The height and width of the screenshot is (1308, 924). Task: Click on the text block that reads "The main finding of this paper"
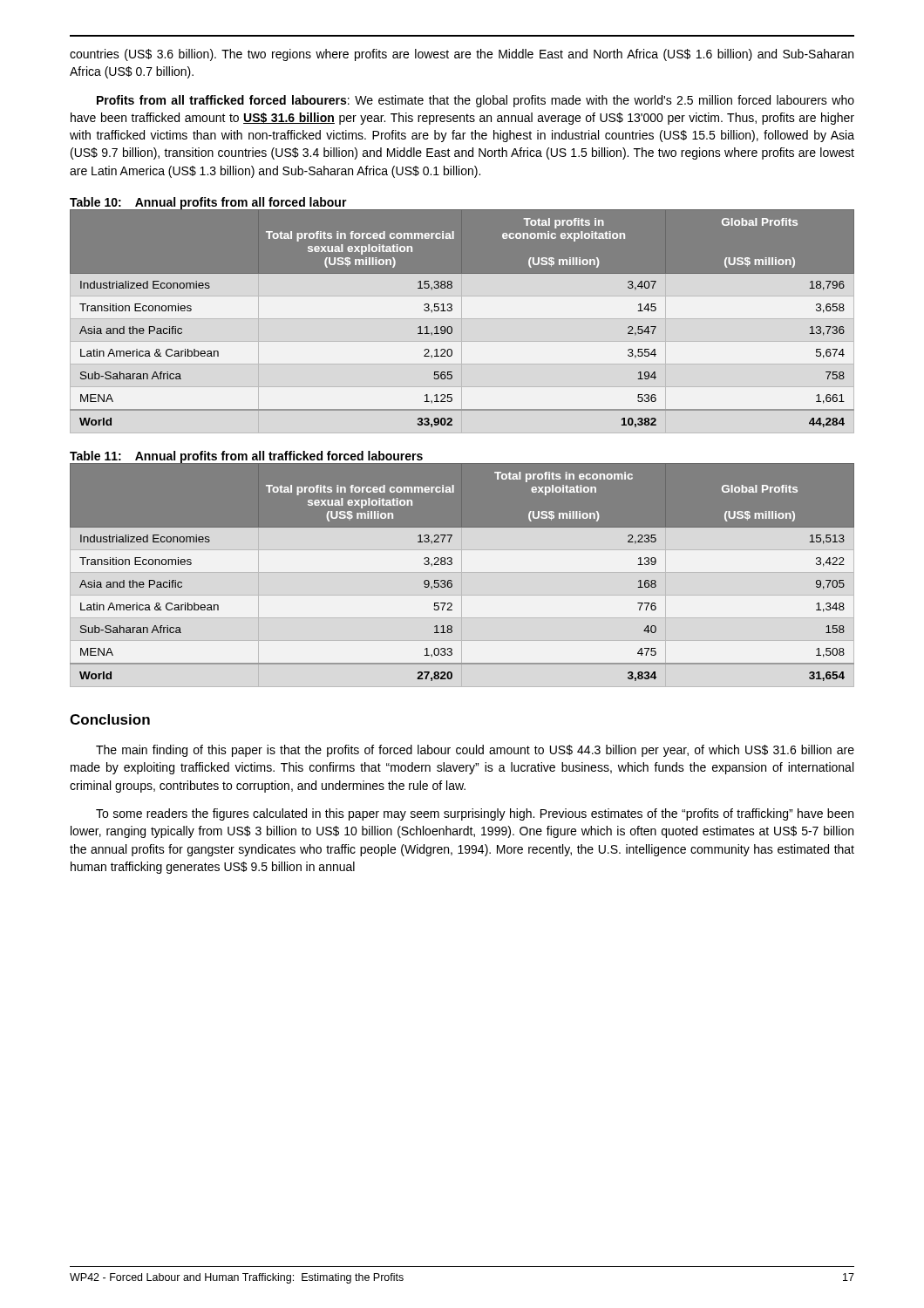pyautogui.click(x=462, y=768)
